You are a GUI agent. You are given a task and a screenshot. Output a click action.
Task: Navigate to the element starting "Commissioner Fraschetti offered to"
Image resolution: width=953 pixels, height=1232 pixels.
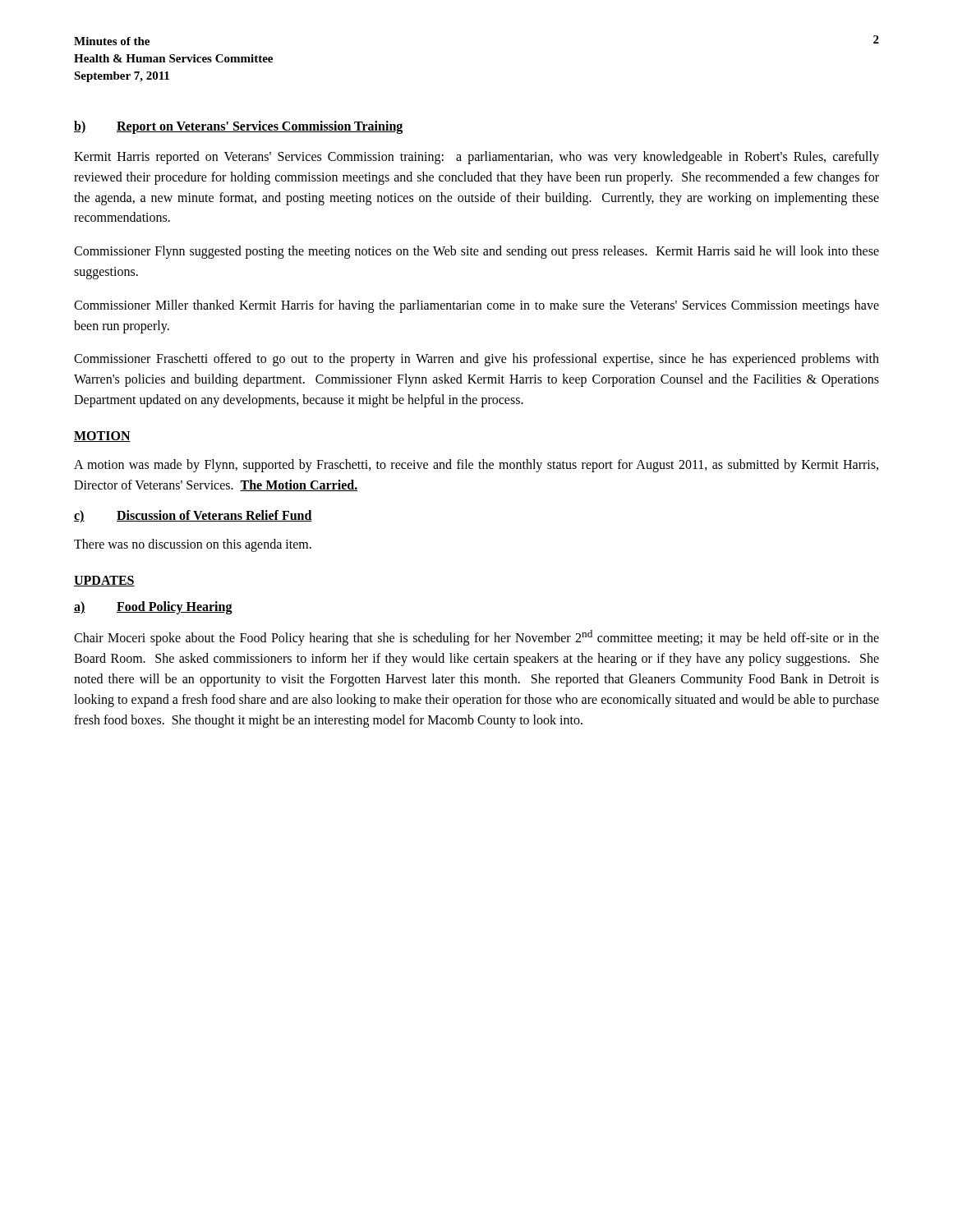[476, 379]
